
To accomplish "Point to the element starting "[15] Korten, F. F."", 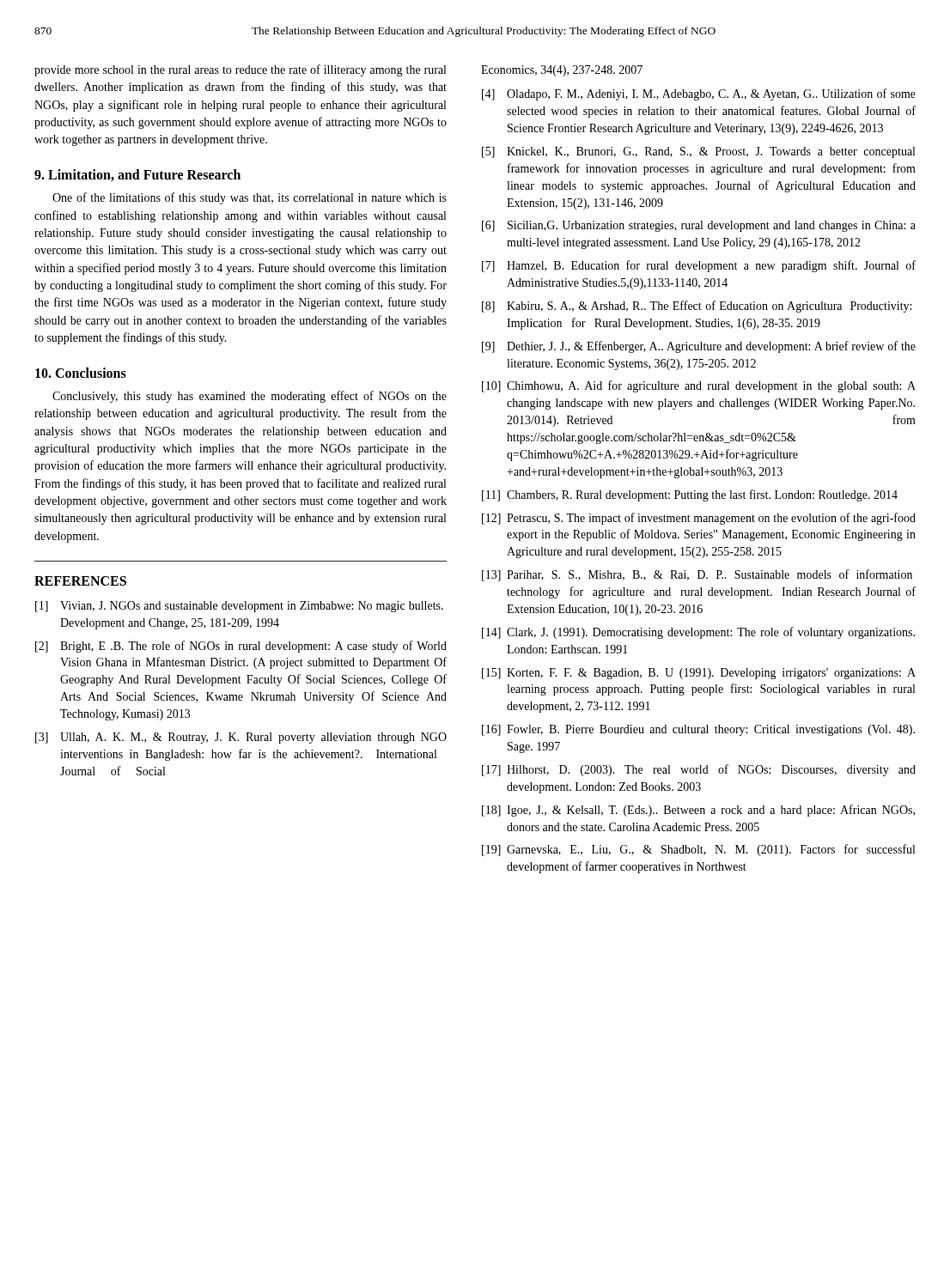I will [698, 690].
